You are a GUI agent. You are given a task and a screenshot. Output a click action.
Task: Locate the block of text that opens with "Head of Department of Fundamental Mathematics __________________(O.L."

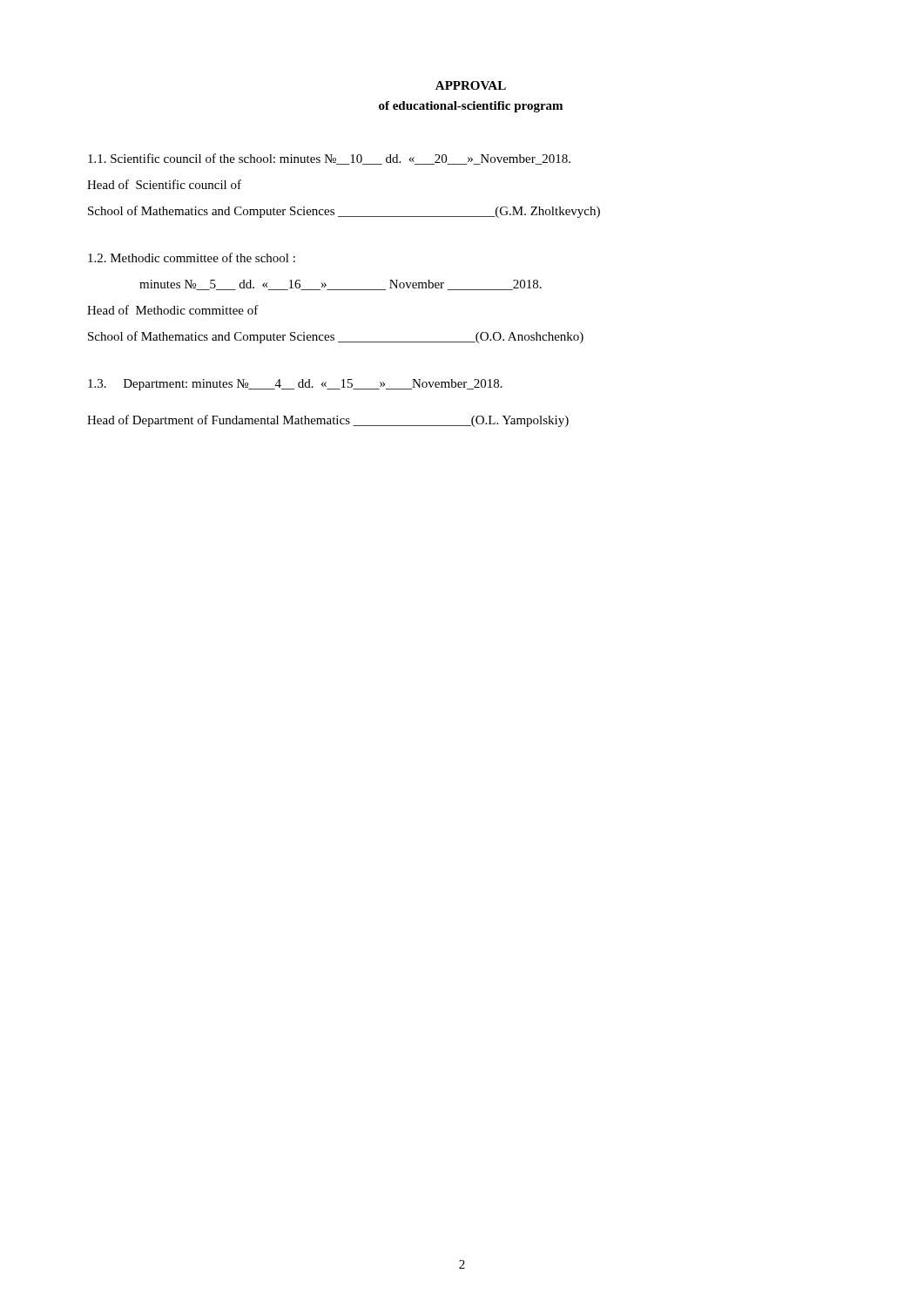point(328,420)
